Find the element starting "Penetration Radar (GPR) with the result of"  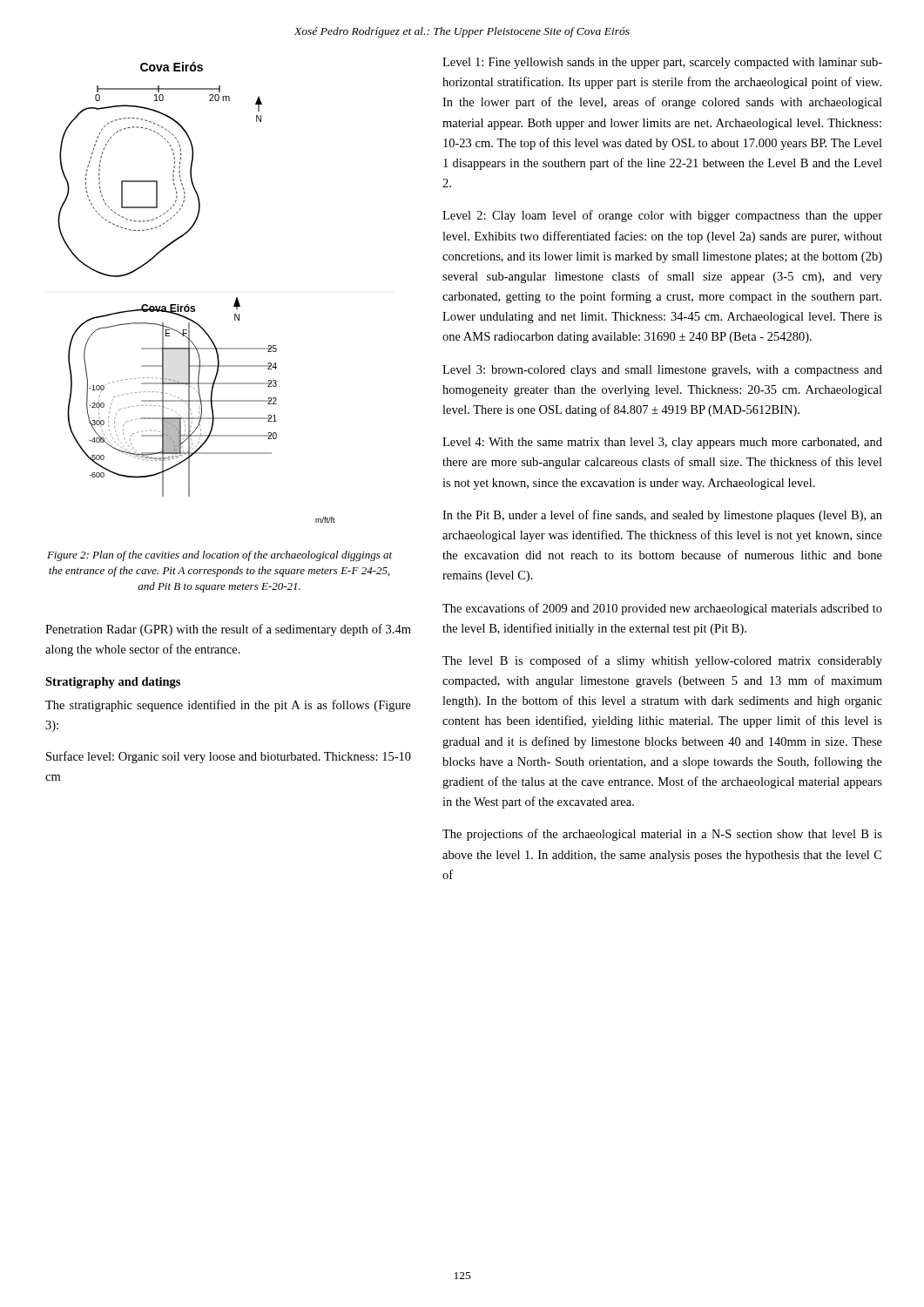click(x=228, y=639)
